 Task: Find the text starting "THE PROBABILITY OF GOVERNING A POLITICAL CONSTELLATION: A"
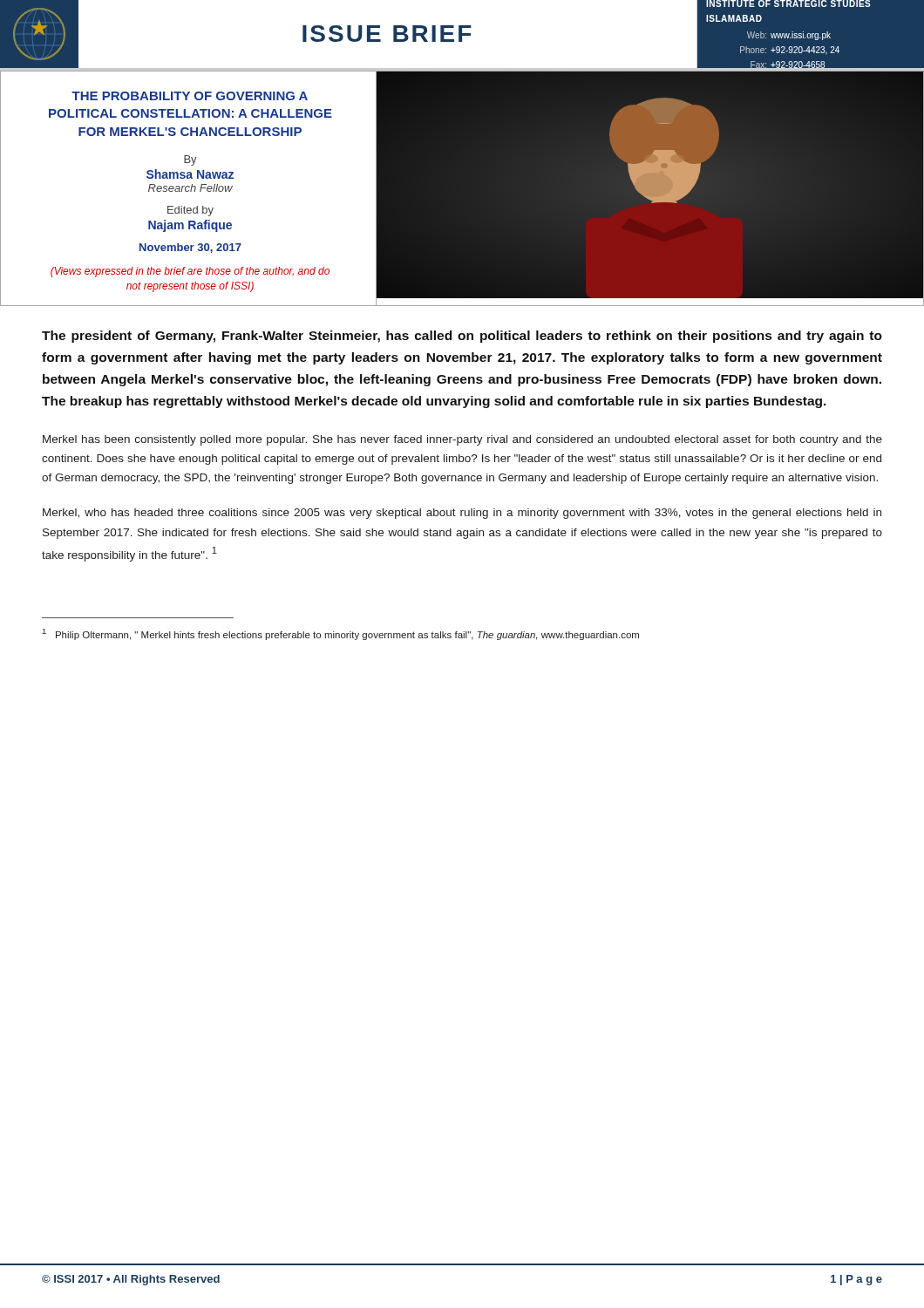pyautogui.click(x=190, y=113)
